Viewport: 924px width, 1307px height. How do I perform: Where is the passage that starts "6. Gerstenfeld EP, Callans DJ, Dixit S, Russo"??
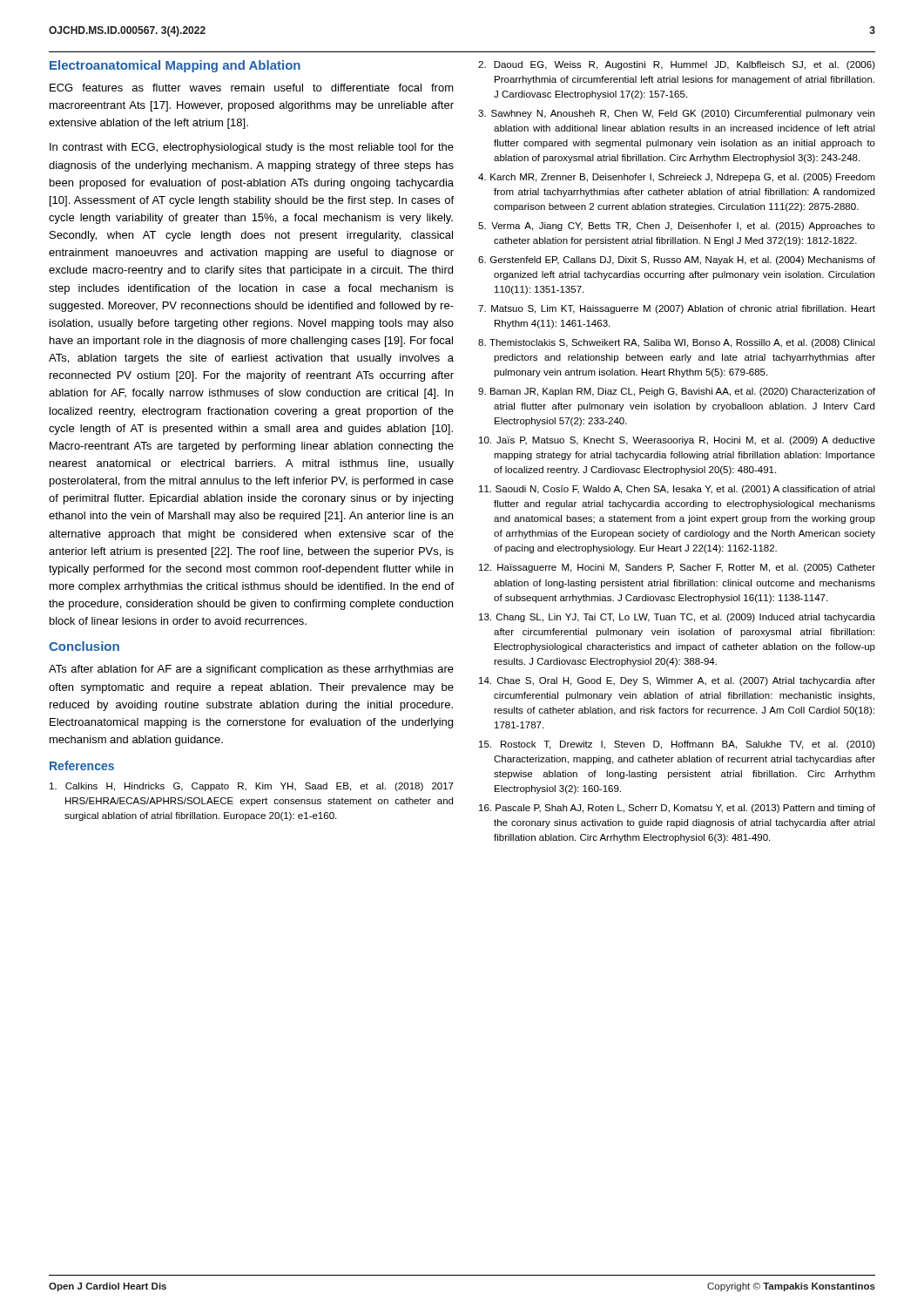677,275
